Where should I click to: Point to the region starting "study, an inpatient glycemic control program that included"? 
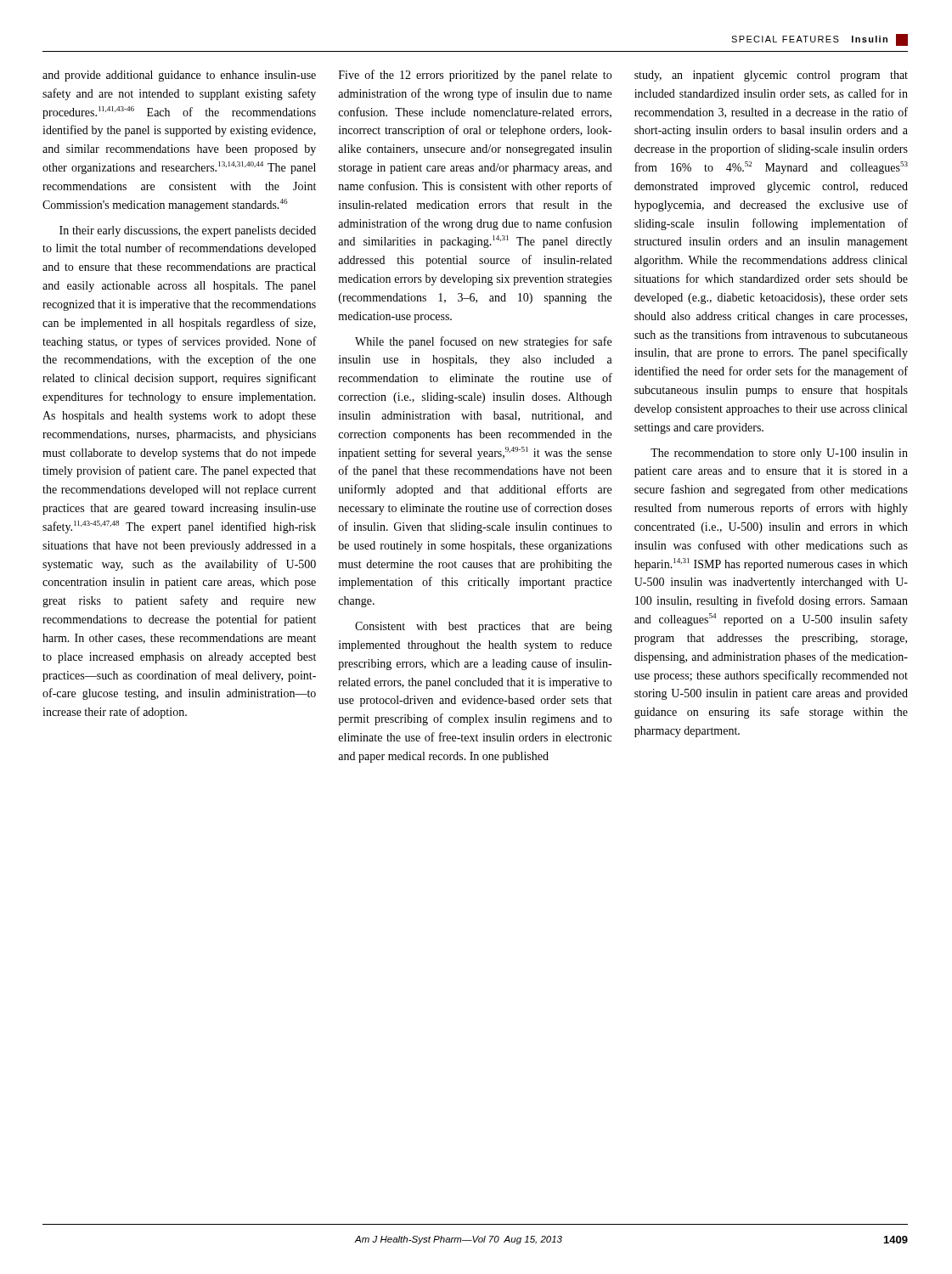[x=771, y=403]
